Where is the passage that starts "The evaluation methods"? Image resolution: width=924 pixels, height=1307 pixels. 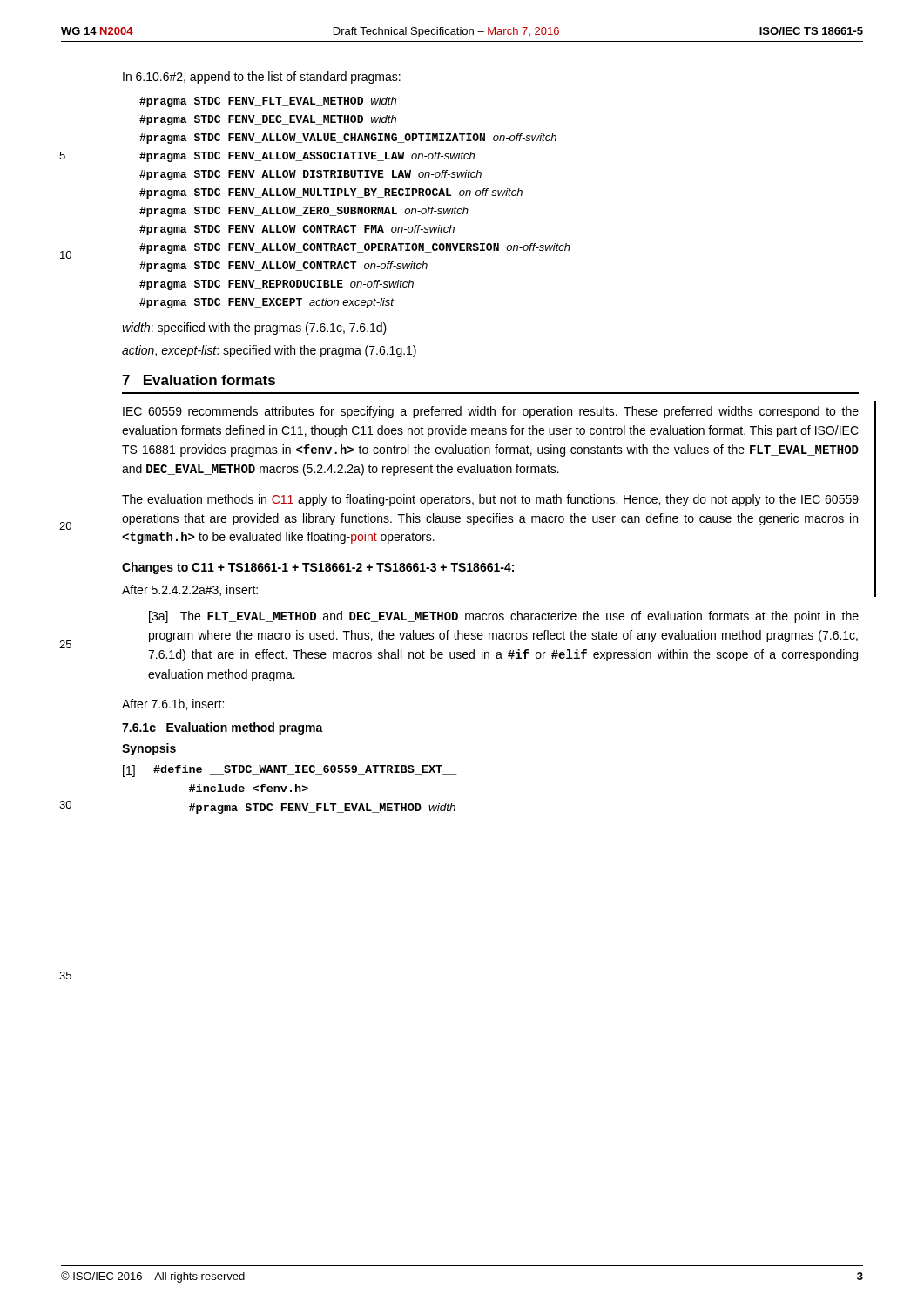[x=490, y=519]
